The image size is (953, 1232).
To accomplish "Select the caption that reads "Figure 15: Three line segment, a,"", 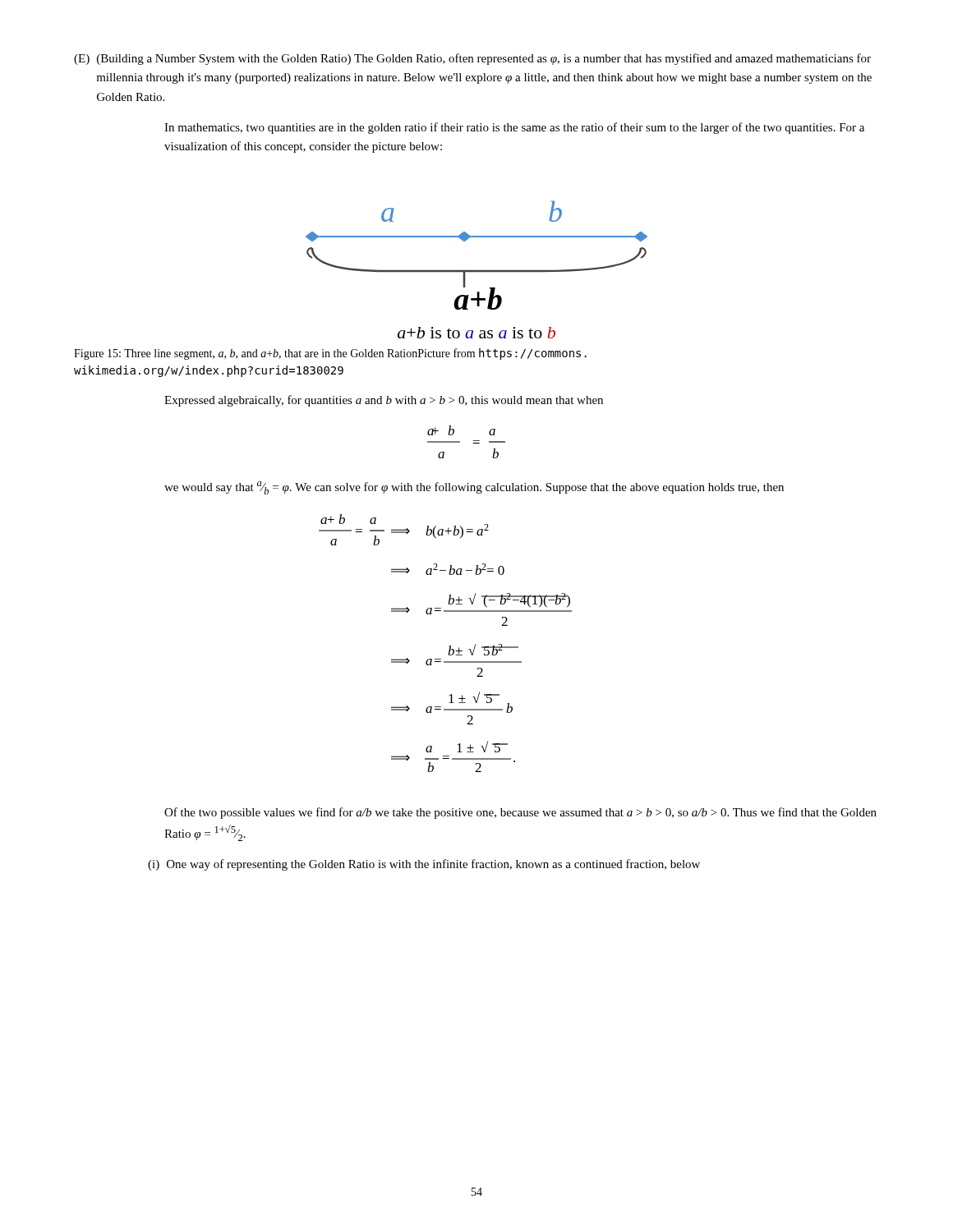I will (x=332, y=362).
